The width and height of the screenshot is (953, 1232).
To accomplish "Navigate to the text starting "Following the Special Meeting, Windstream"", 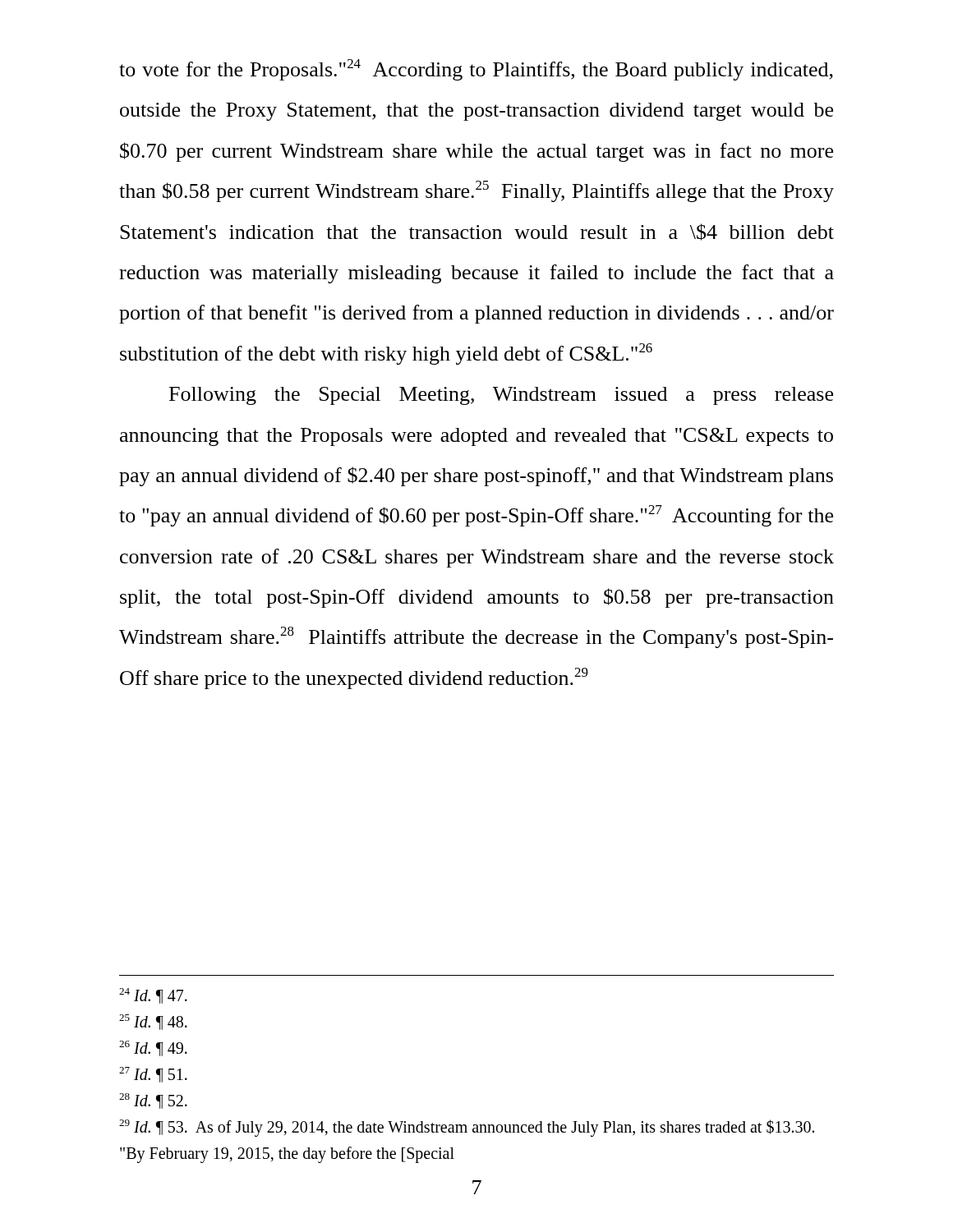I will [501, 396].
